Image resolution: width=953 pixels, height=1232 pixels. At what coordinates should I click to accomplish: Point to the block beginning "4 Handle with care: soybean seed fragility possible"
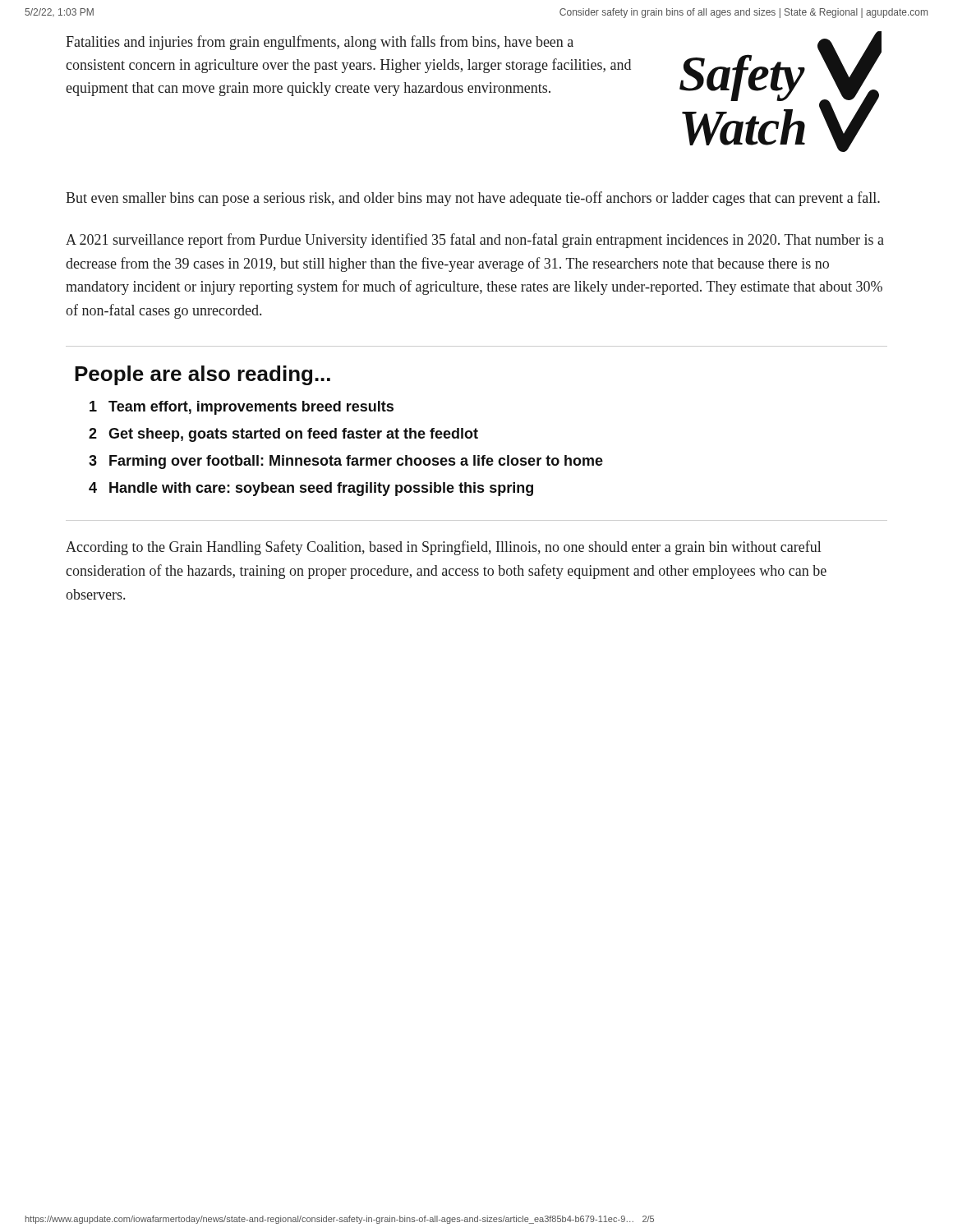(300, 488)
